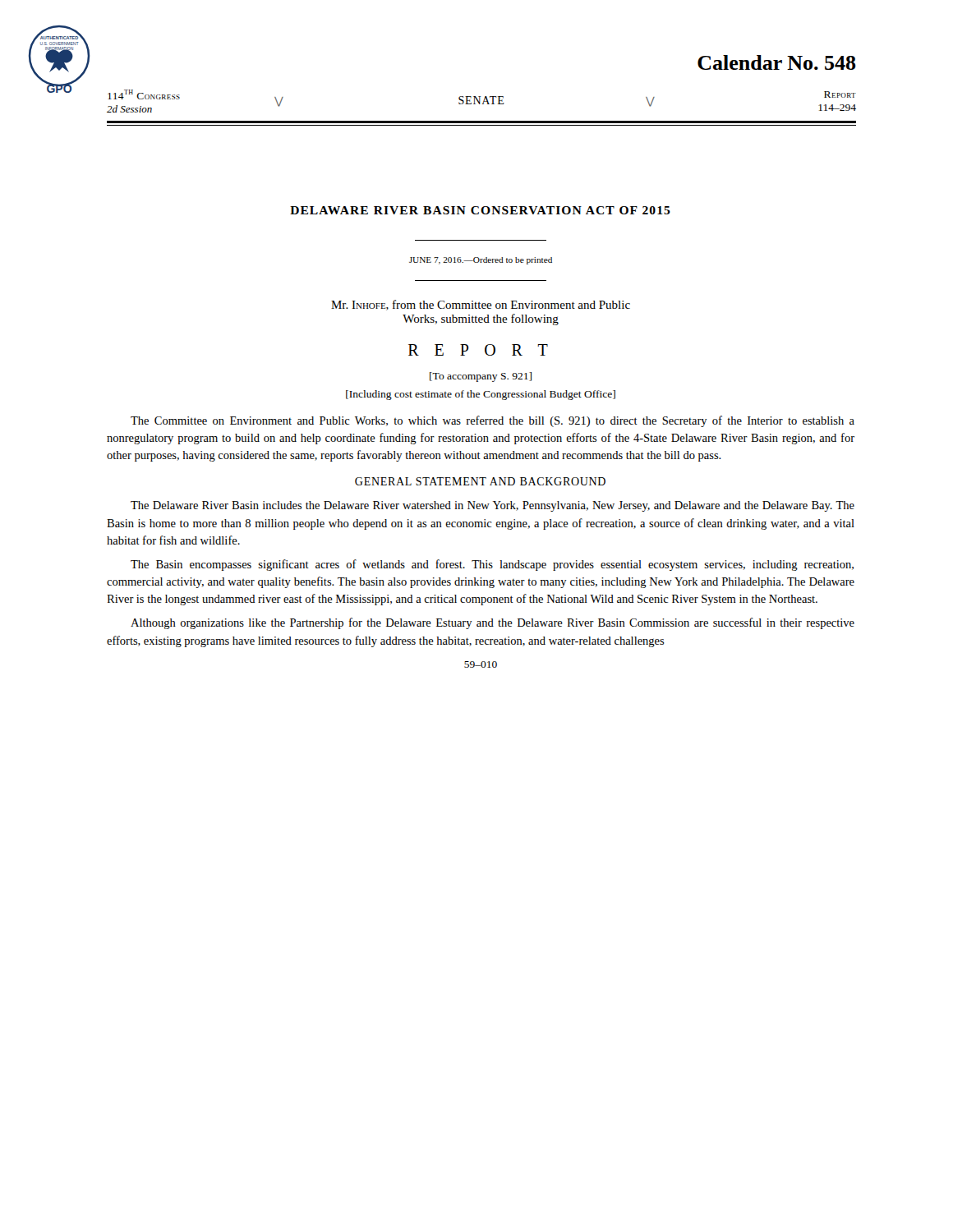Navigate to the text starting "R E P O R T"

pyautogui.click(x=481, y=350)
